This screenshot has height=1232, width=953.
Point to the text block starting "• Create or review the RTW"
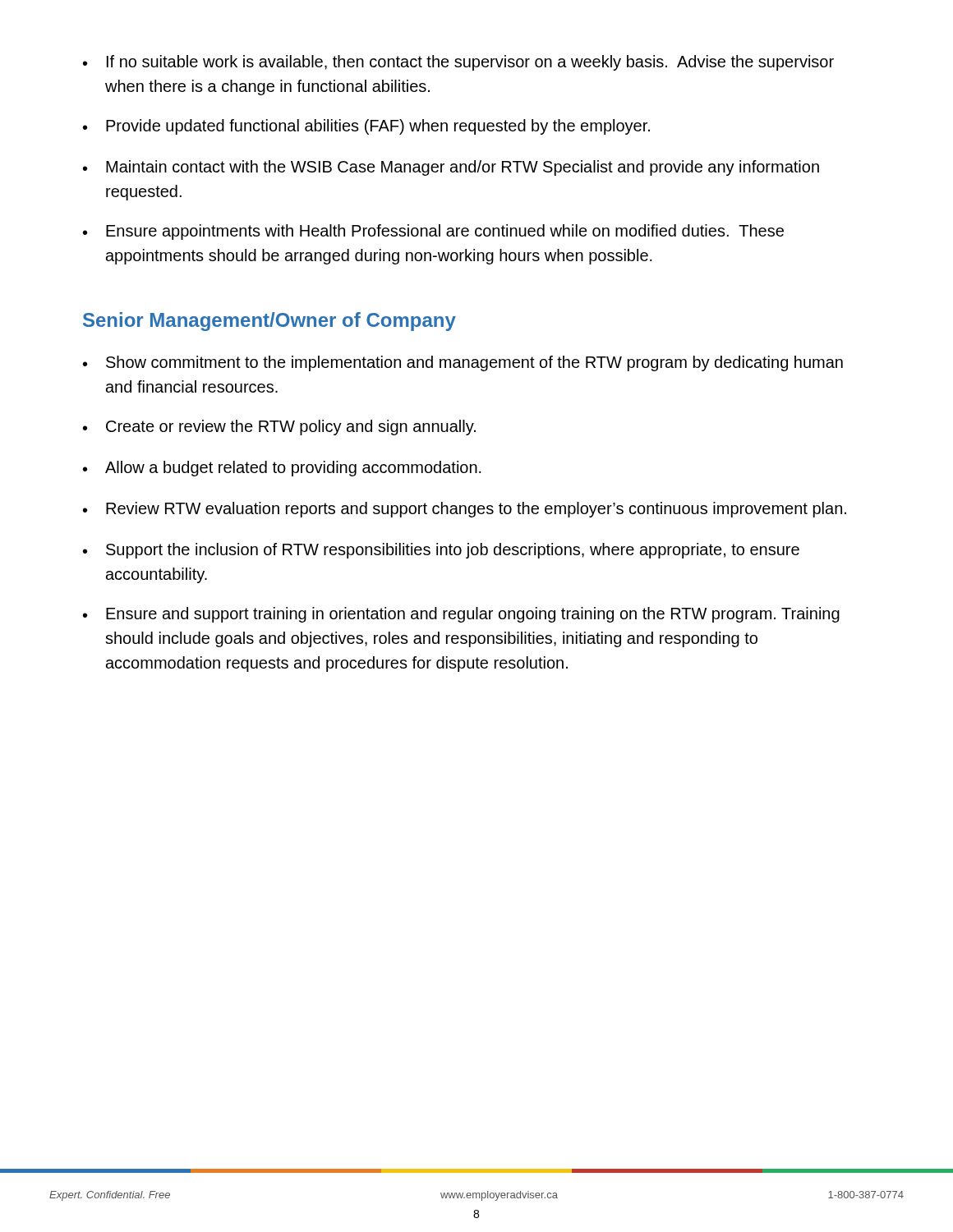tap(476, 427)
